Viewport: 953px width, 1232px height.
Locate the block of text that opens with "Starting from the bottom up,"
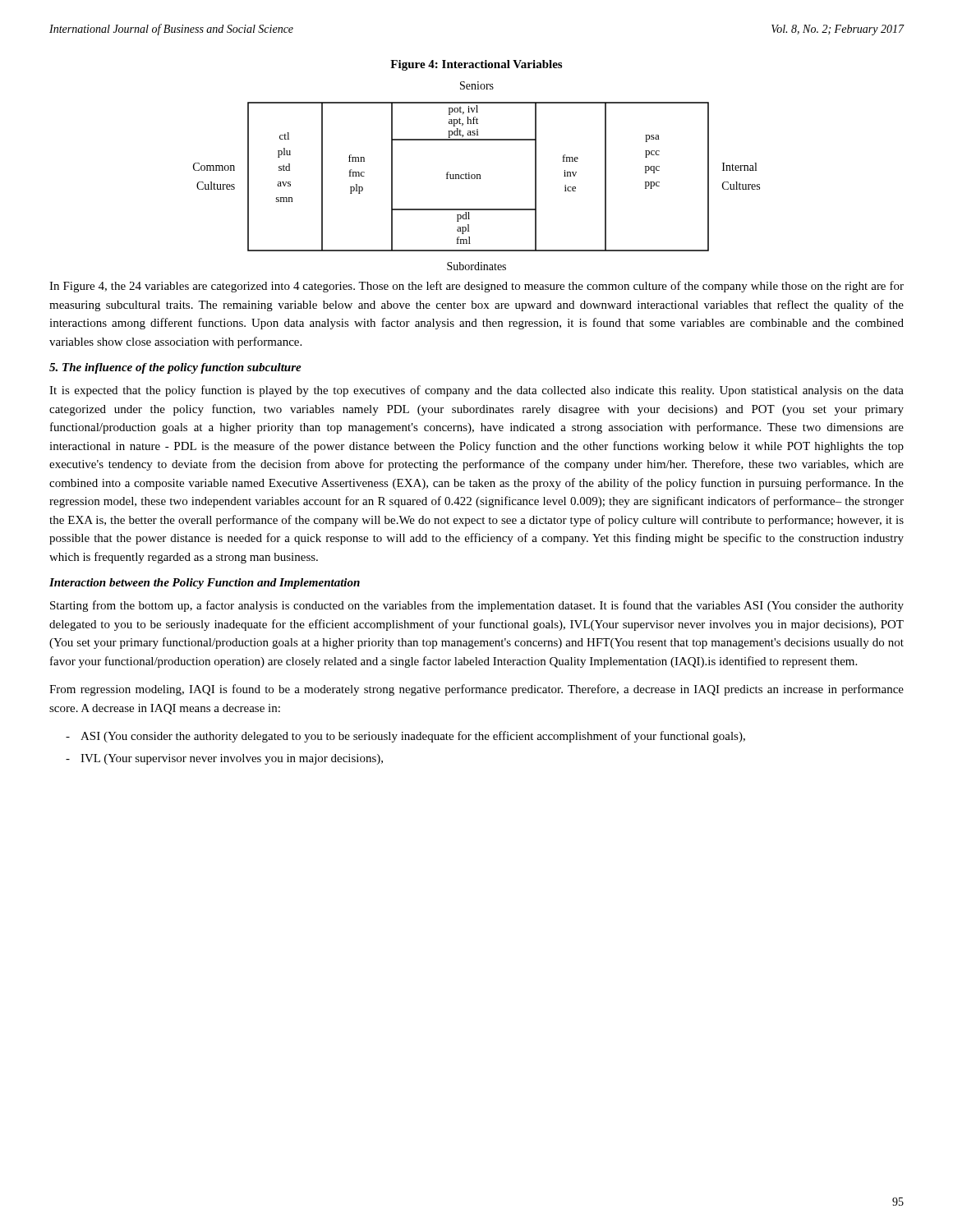(476, 633)
